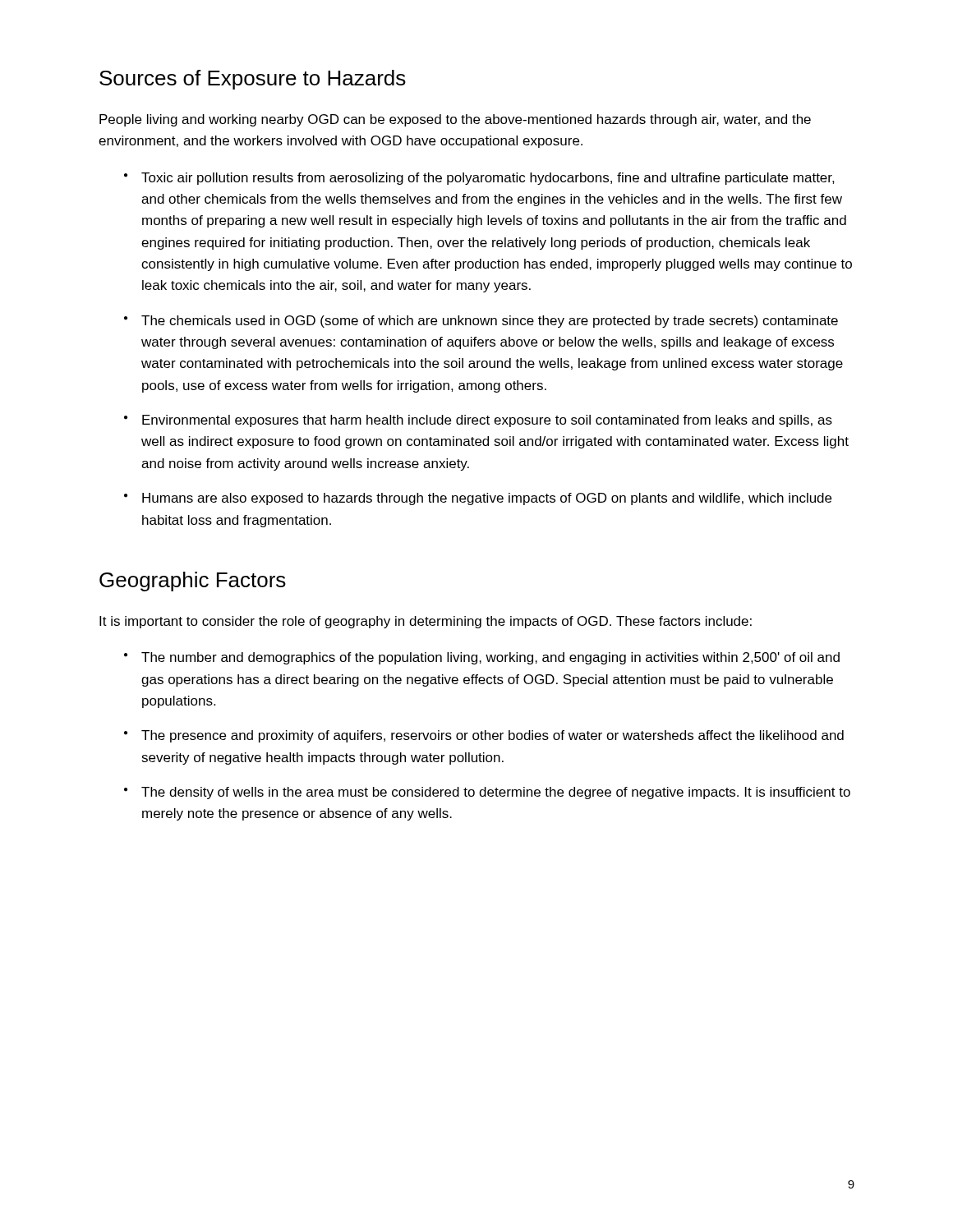Where is the passage that starts "The density of wells in the area must"?
The width and height of the screenshot is (953, 1232).
coord(496,803)
